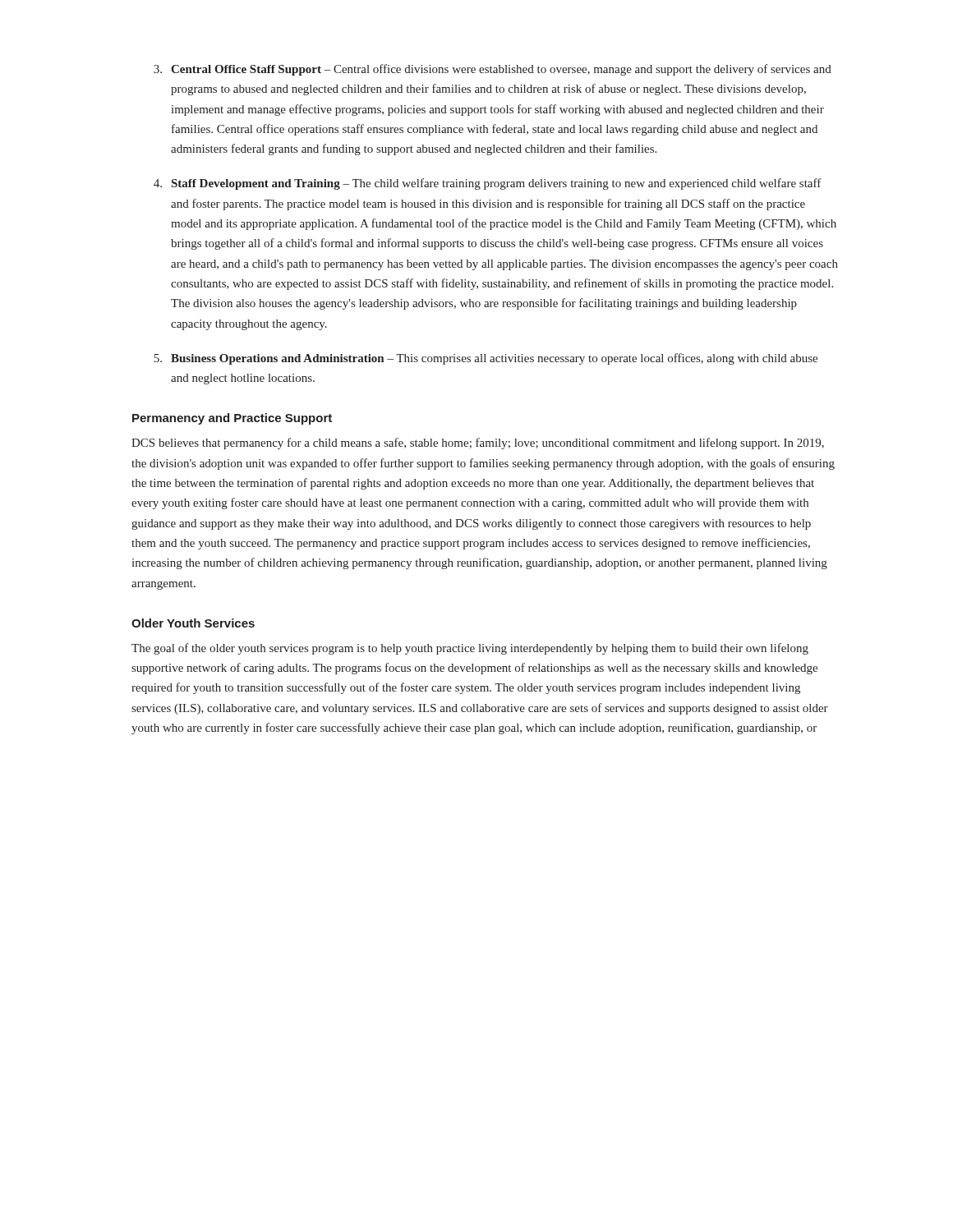Locate the list item that reads "3. Central Office Staff Support – Central"

tap(485, 109)
